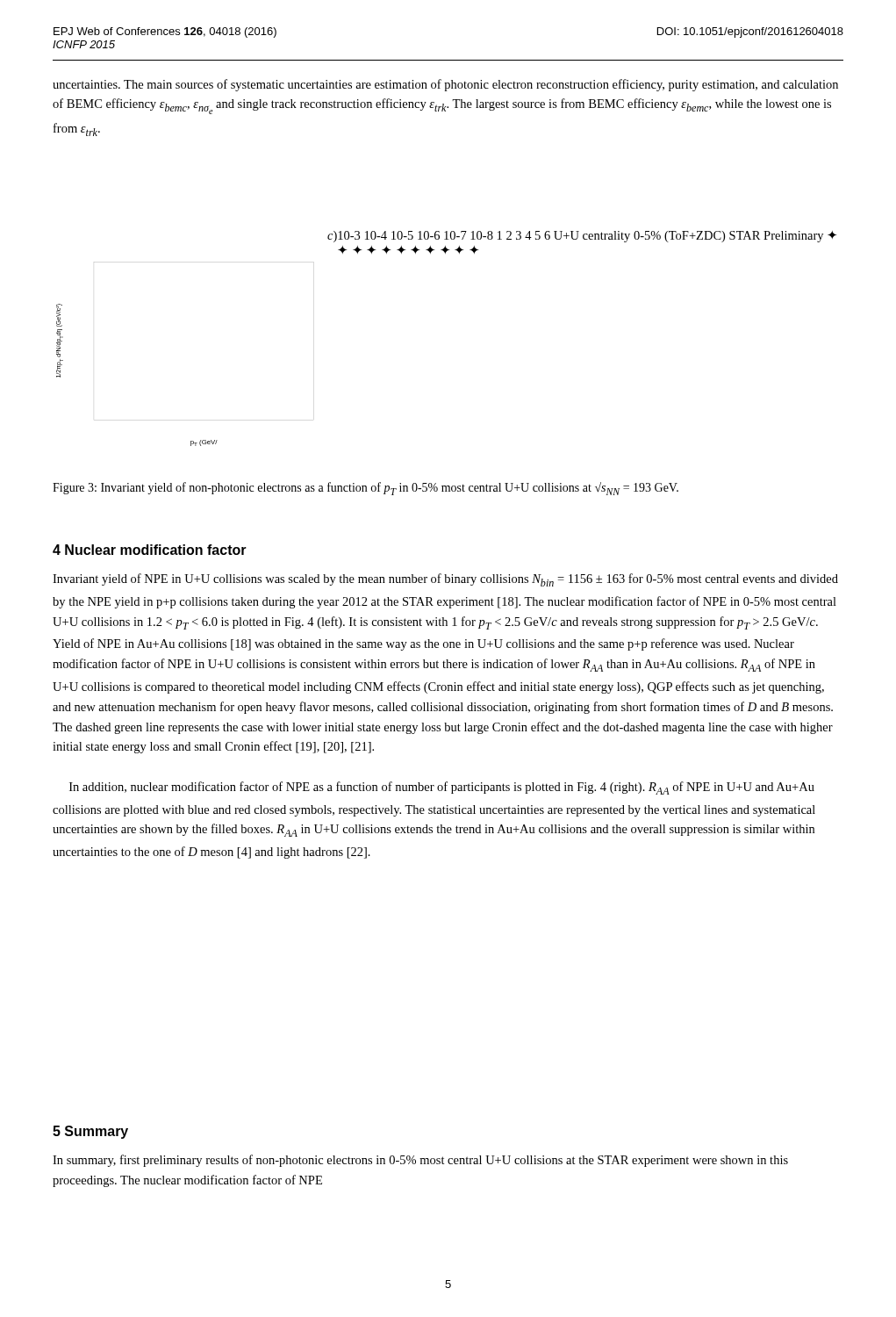Click on the section header that says "5 Summary"
The image size is (896, 1317).
(91, 1131)
